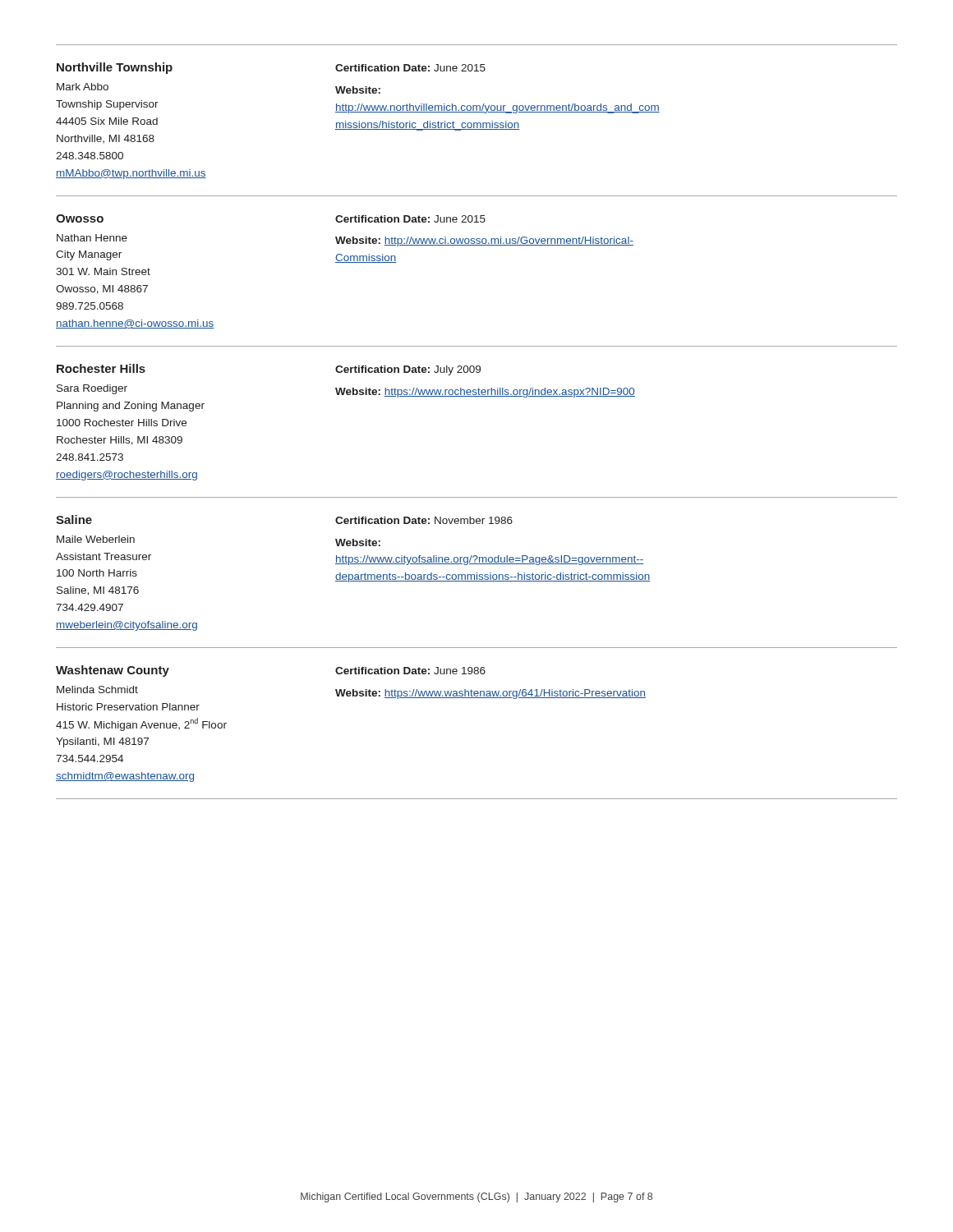Navigate to the region starting "Northville Township"
Viewport: 953px width, 1232px height.
tap(114, 67)
